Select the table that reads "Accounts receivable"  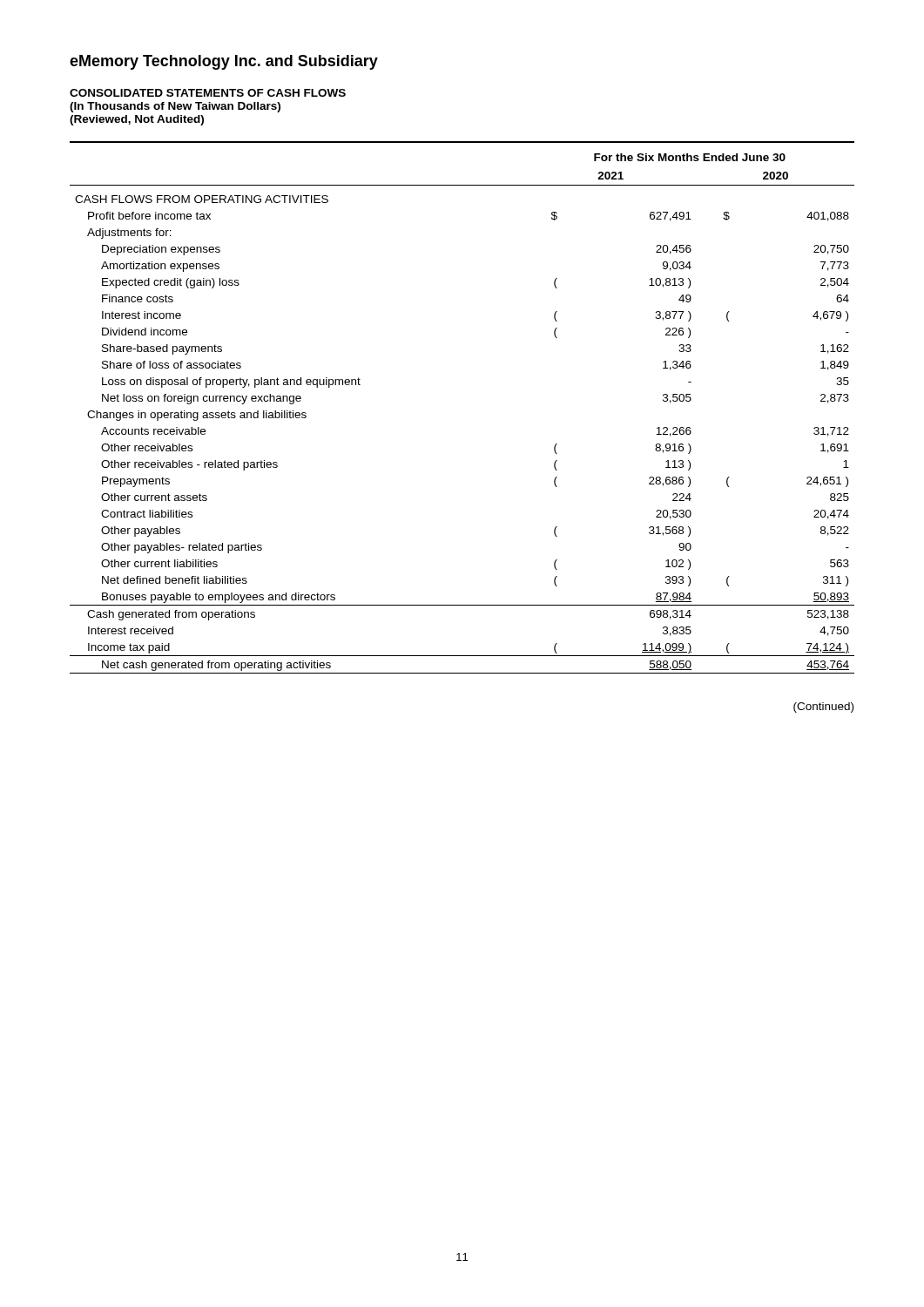(462, 411)
